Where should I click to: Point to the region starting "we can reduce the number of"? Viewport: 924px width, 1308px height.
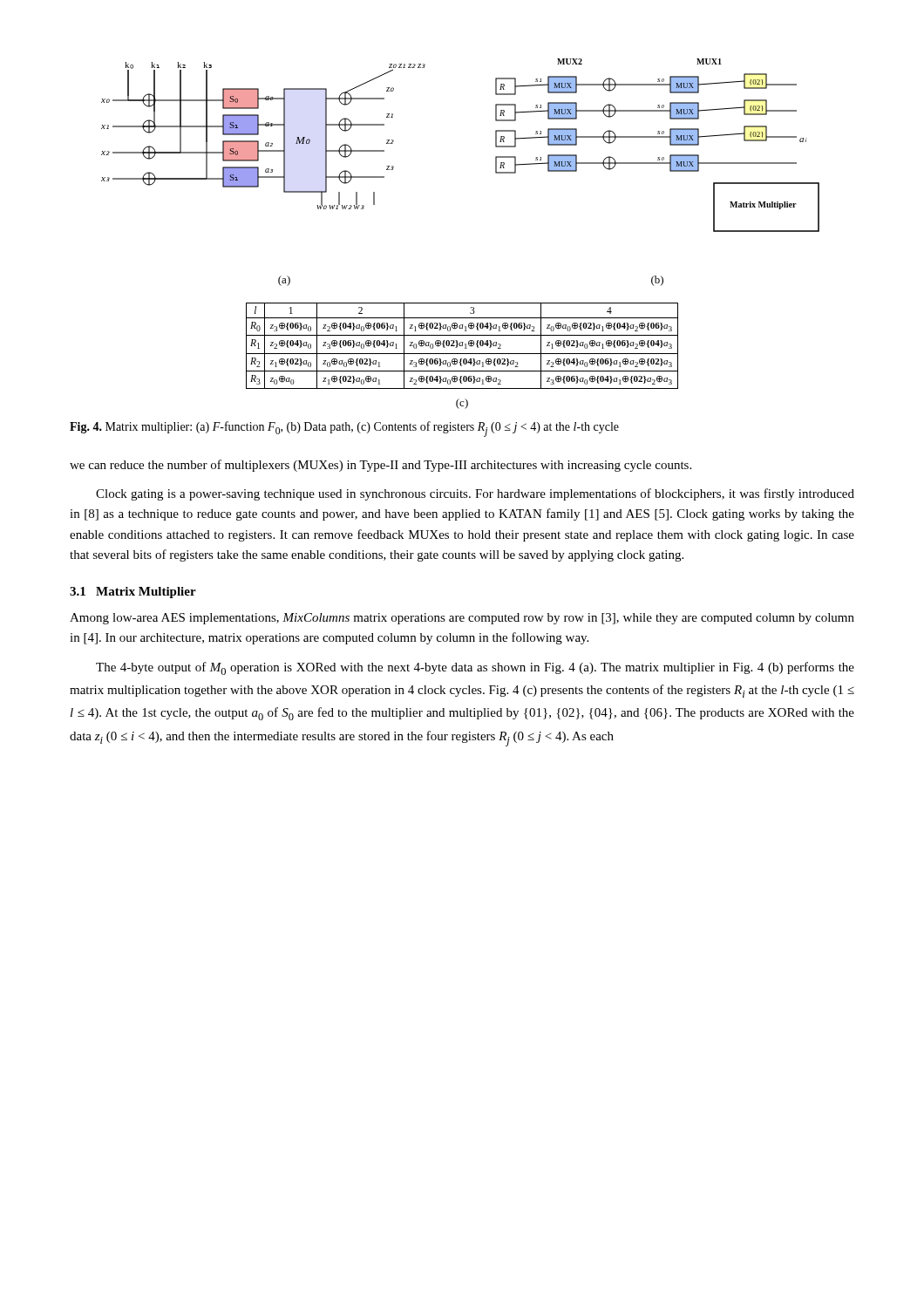[x=381, y=465]
